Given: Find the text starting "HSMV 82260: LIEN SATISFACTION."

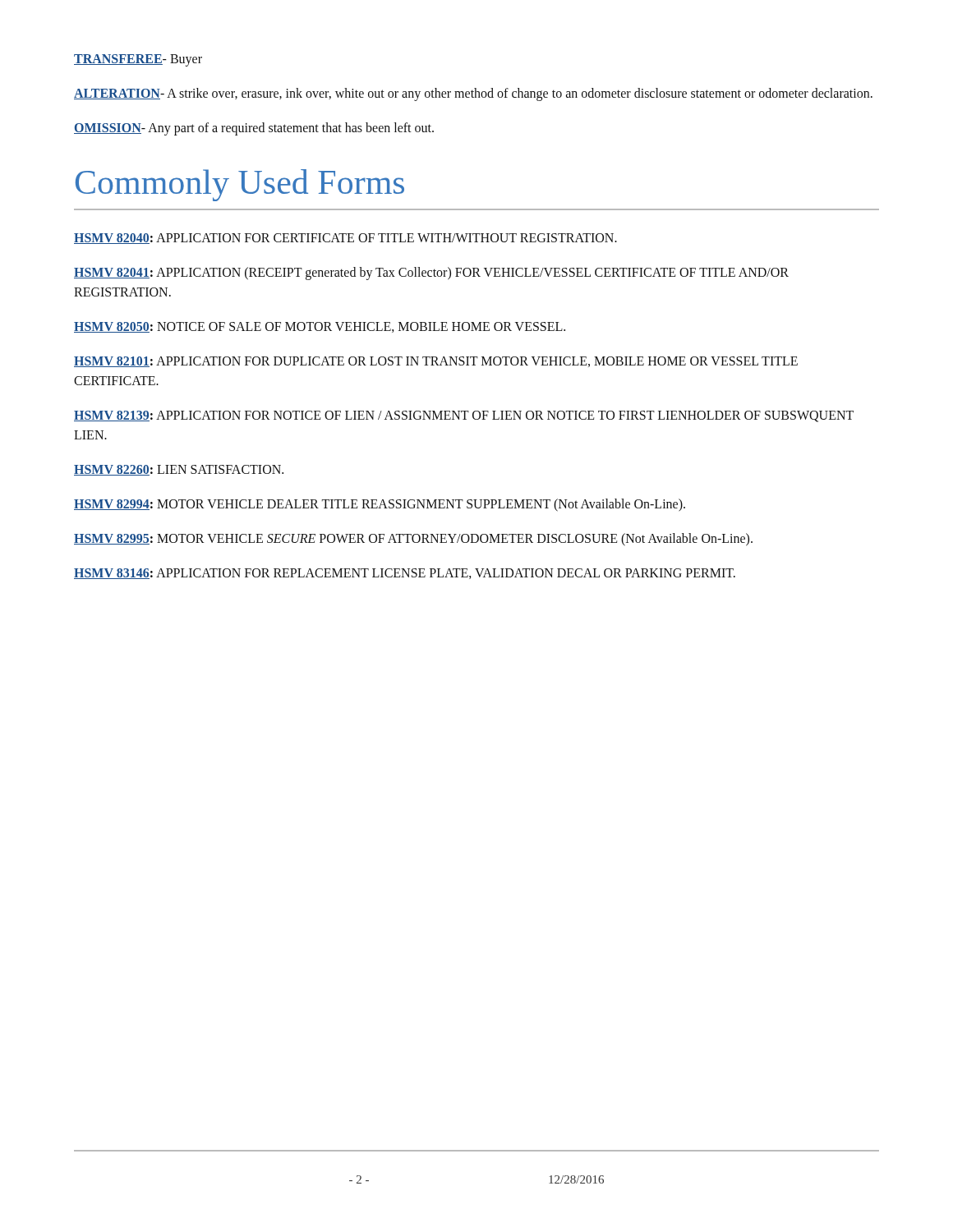Looking at the screenshot, I should pyautogui.click(x=179, y=469).
